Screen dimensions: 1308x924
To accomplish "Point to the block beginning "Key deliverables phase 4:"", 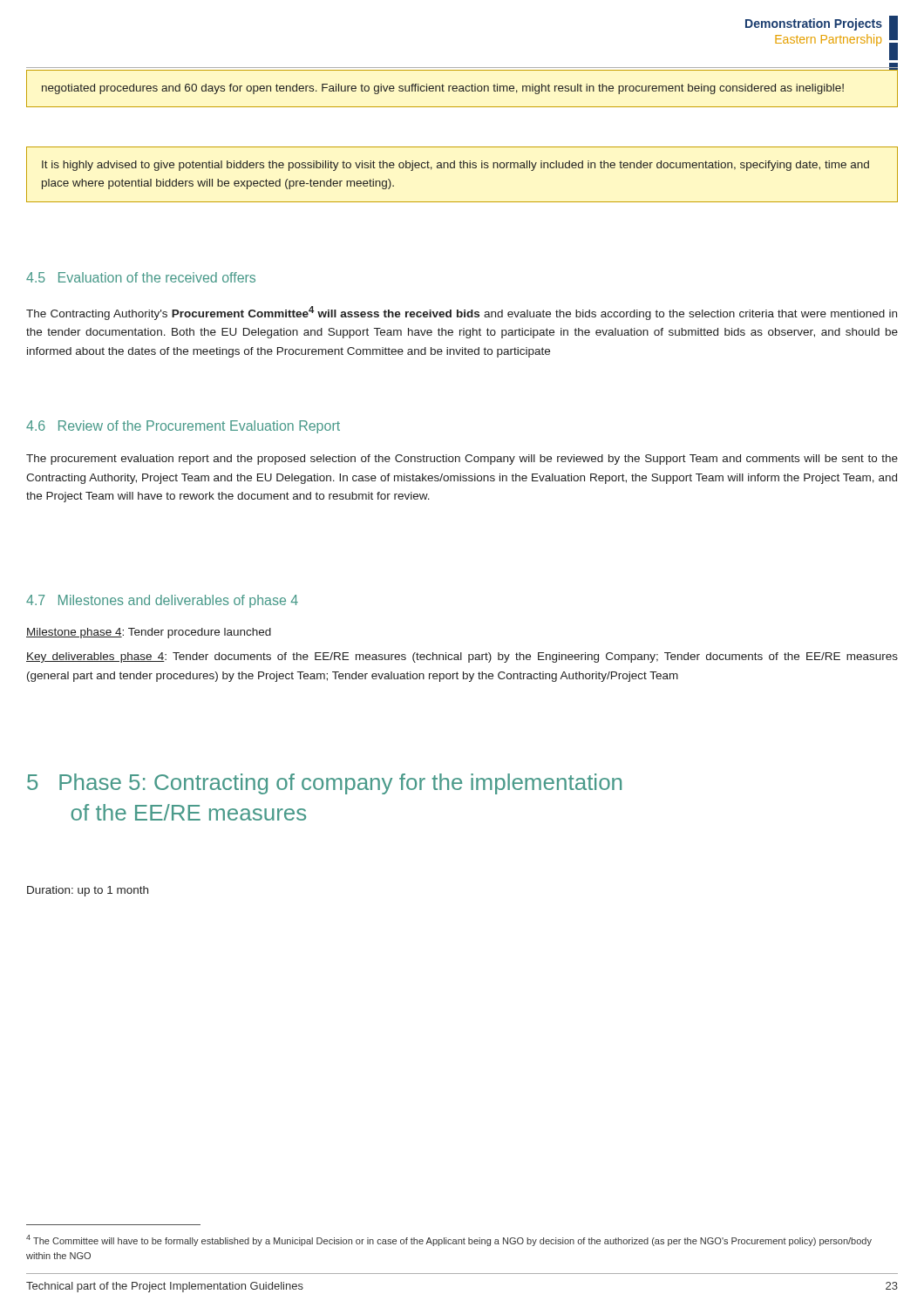I will (x=462, y=666).
